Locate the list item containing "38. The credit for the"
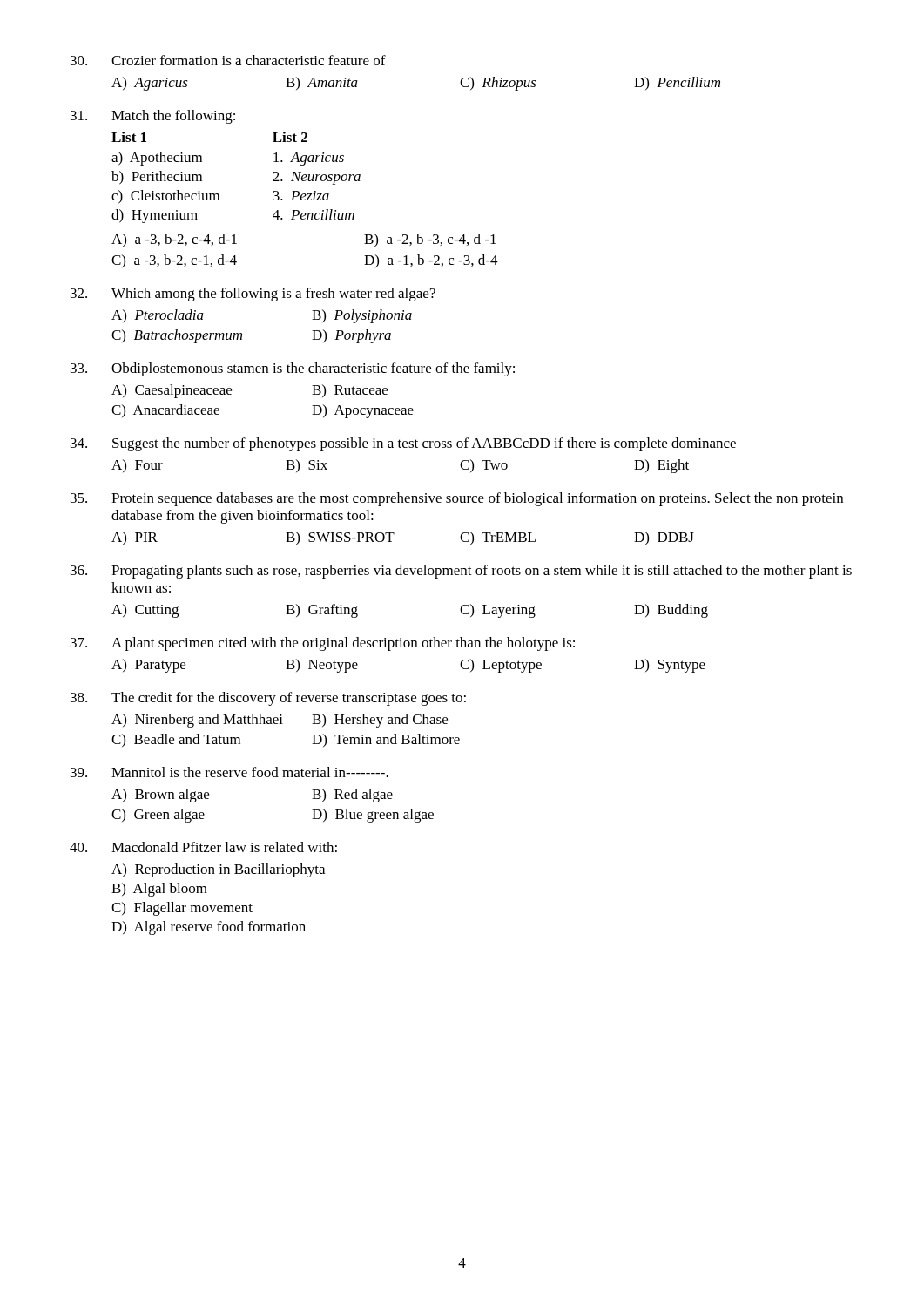This screenshot has width=924, height=1307. coord(268,699)
